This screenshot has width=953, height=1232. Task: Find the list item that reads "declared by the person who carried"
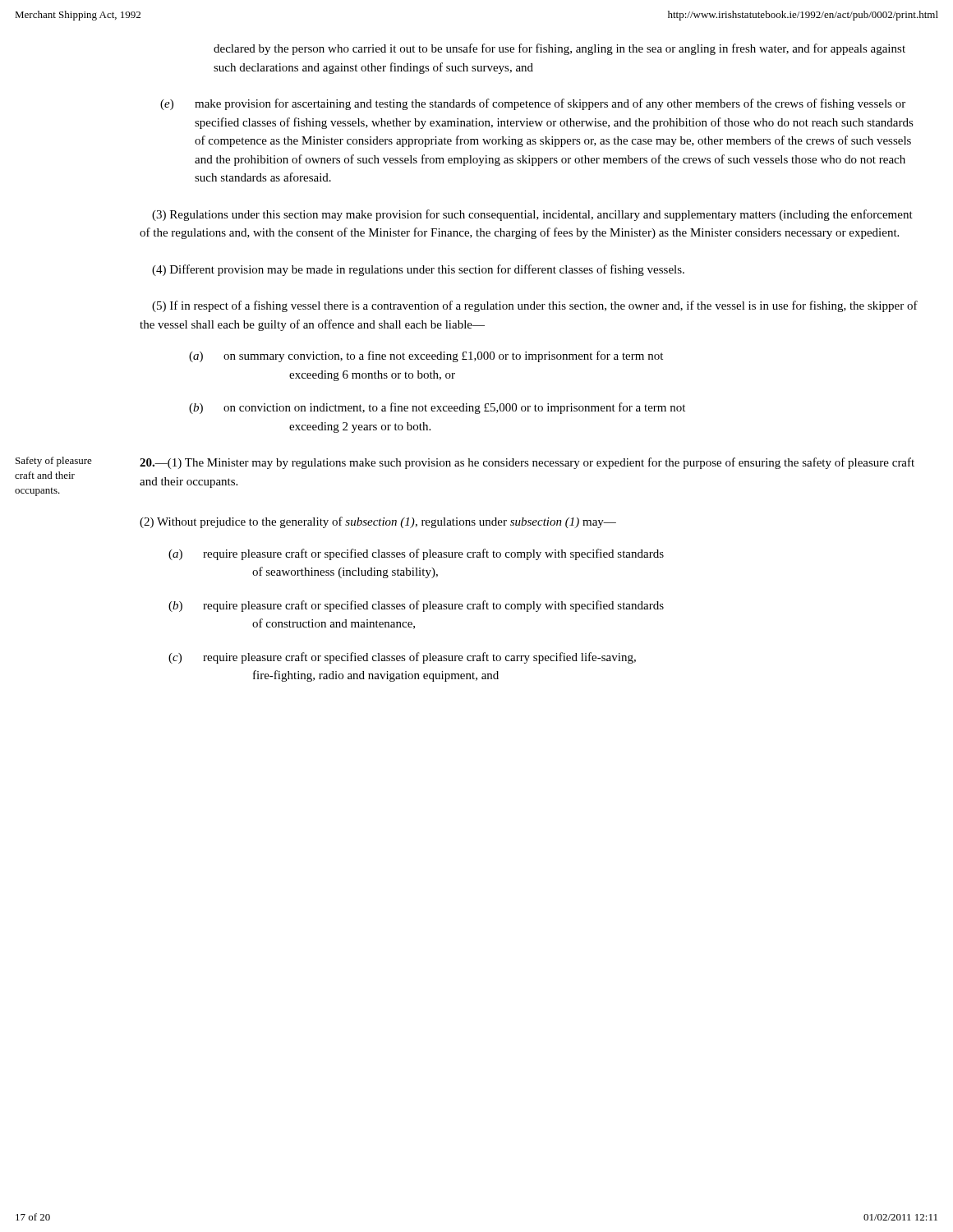567,58
